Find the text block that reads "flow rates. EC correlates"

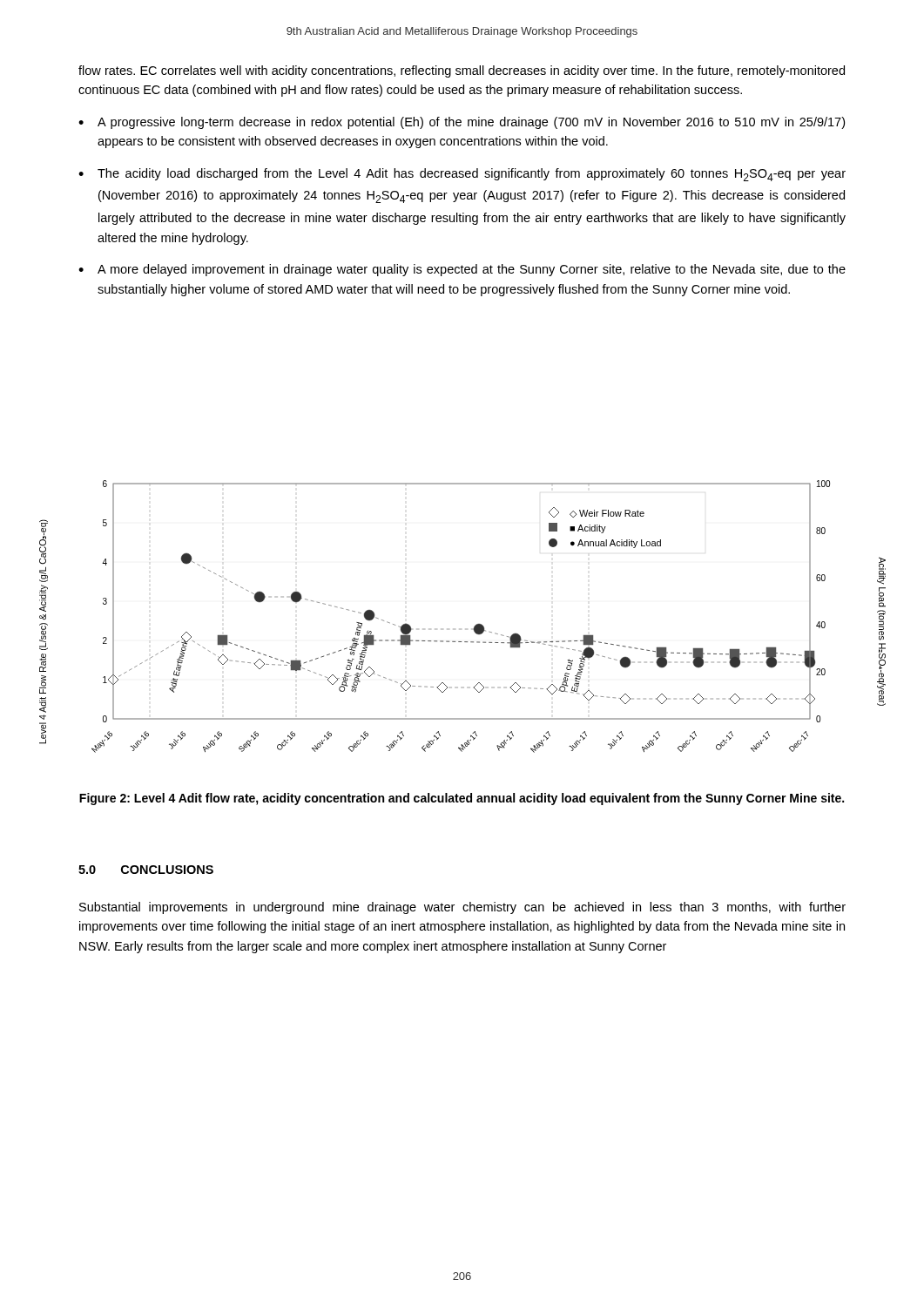[x=462, y=80]
